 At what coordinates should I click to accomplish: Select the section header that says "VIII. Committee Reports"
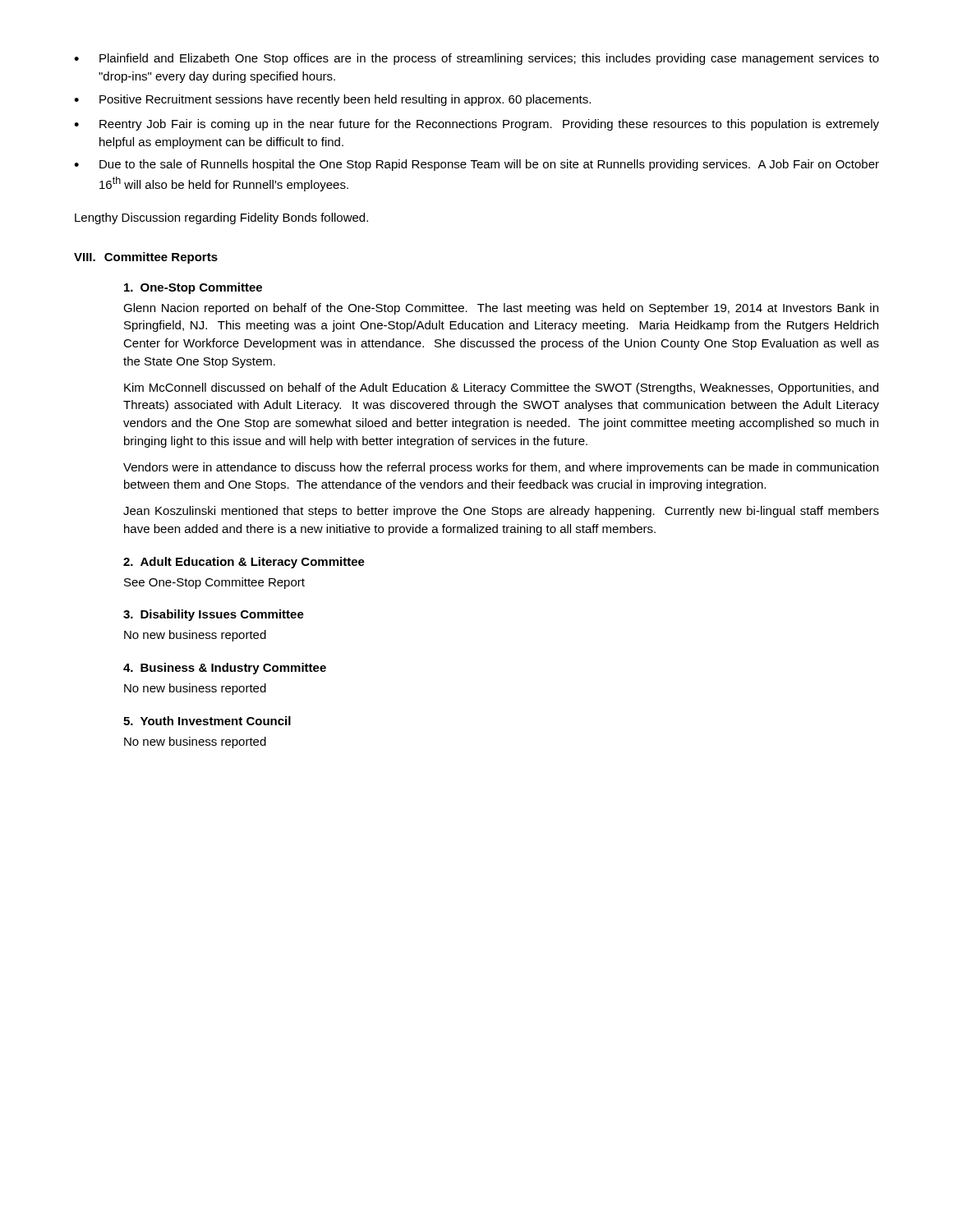pyautogui.click(x=146, y=258)
